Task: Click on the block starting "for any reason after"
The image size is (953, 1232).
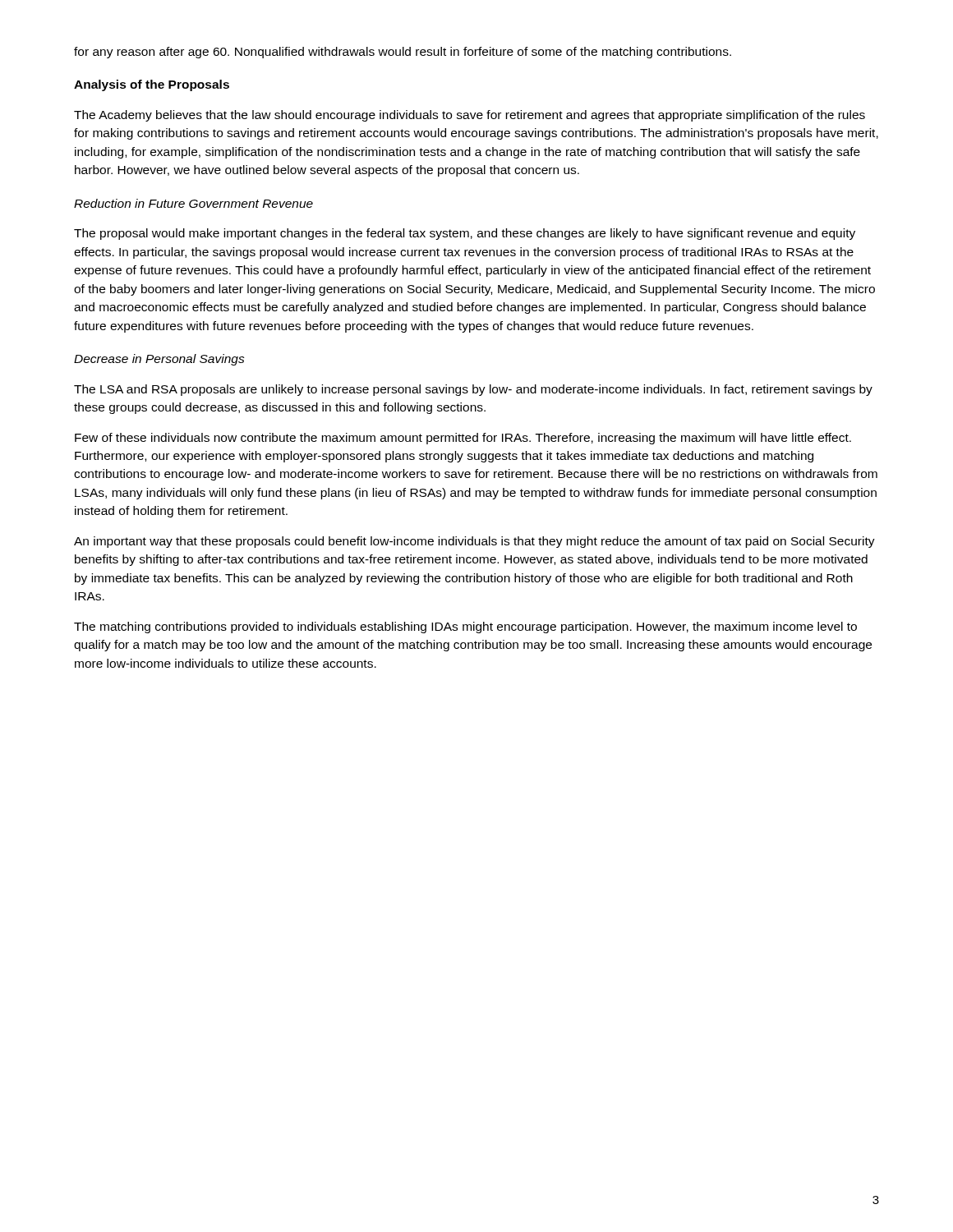Action: click(476, 52)
